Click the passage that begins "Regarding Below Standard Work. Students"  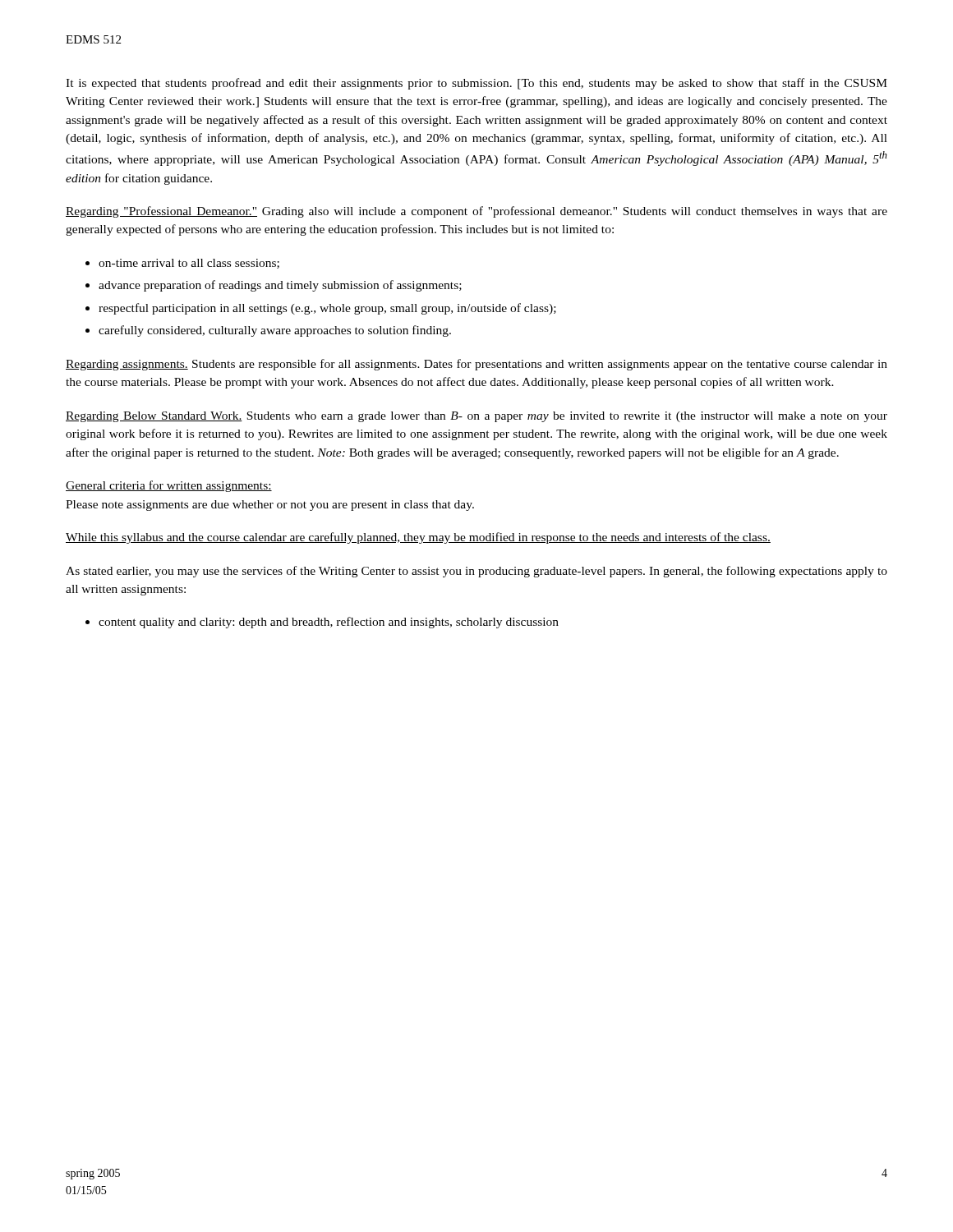coord(476,434)
